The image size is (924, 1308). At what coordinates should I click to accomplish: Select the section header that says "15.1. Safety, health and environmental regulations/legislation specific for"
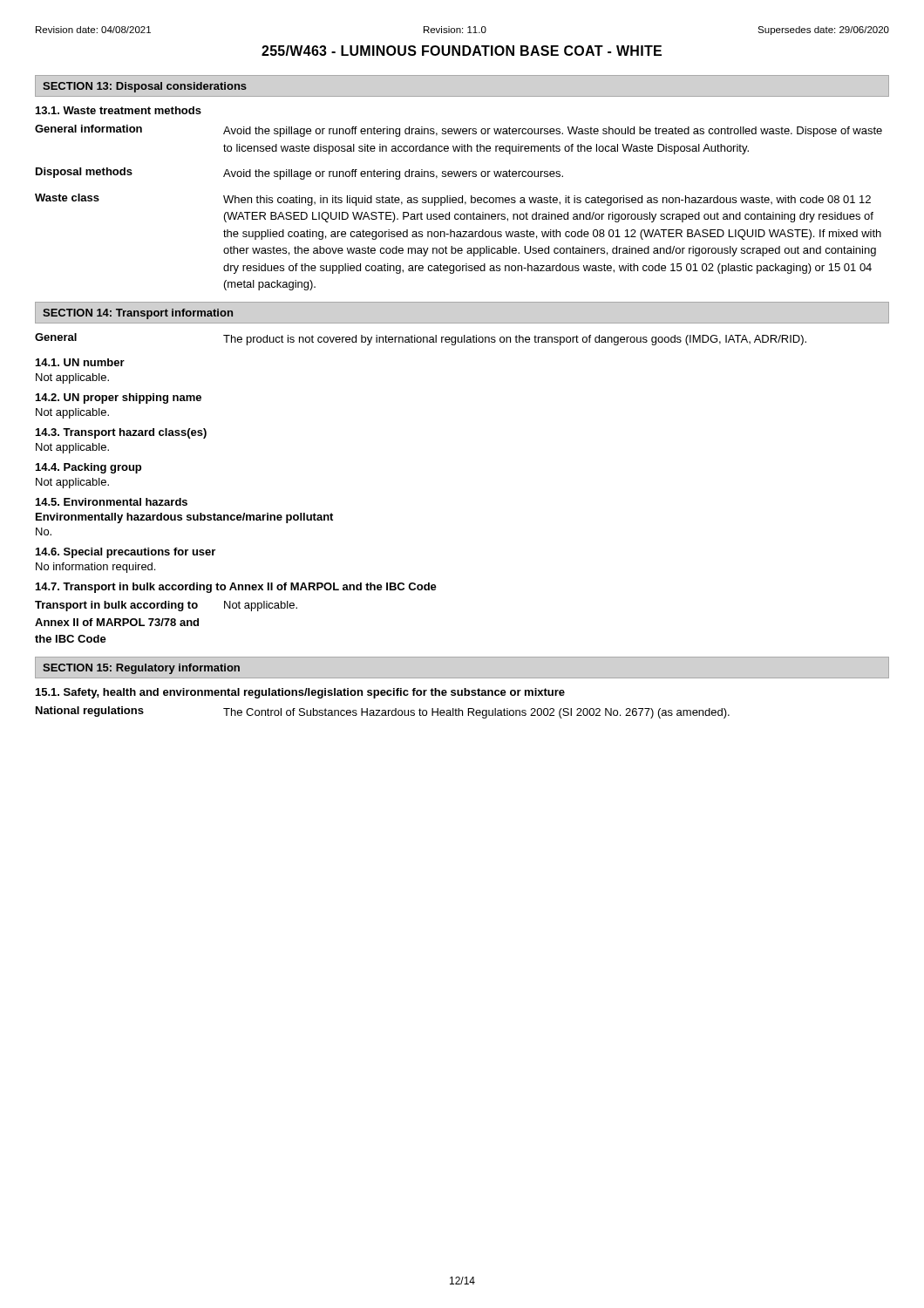pos(300,692)
